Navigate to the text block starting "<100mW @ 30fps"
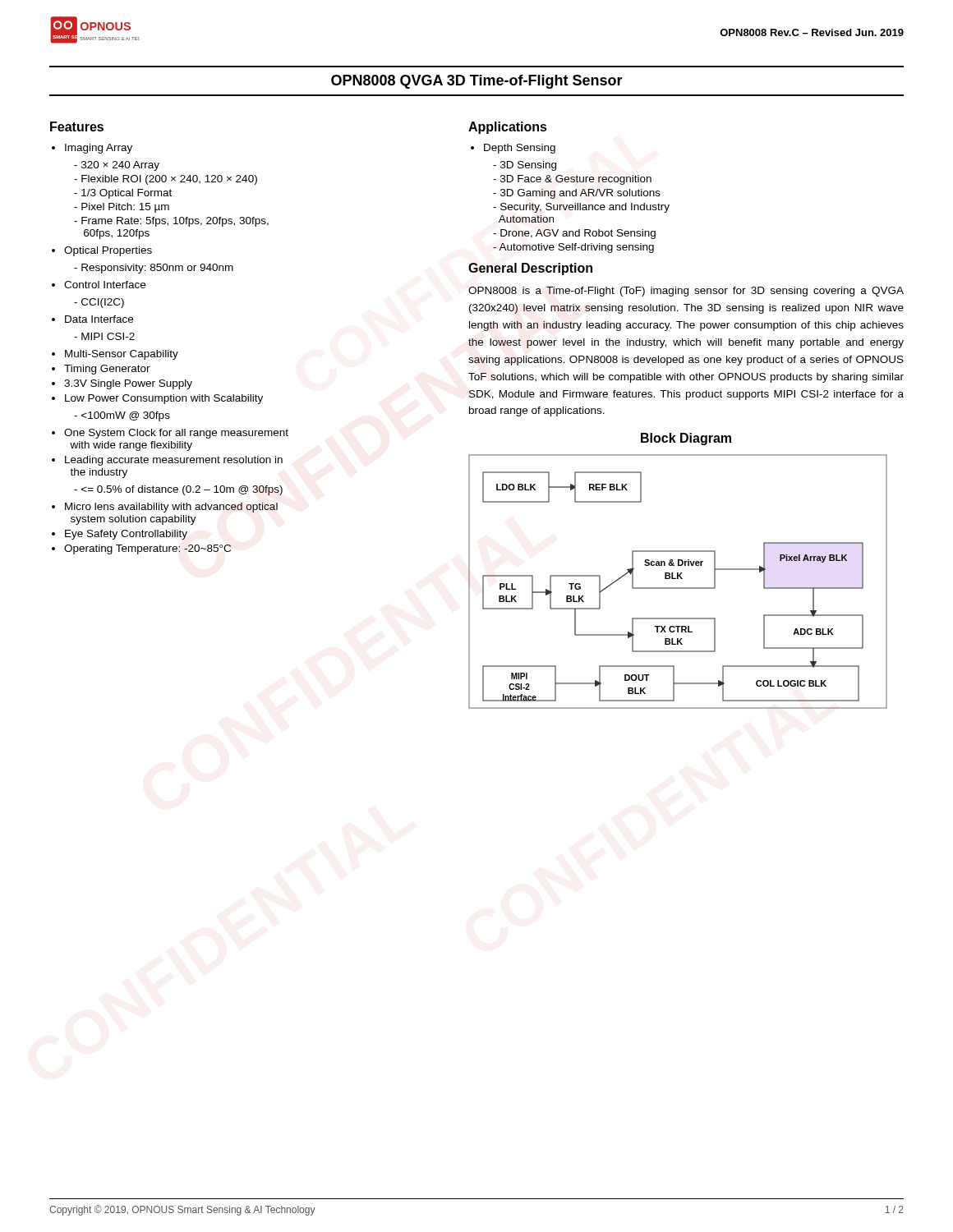 [x=125, y=415]
